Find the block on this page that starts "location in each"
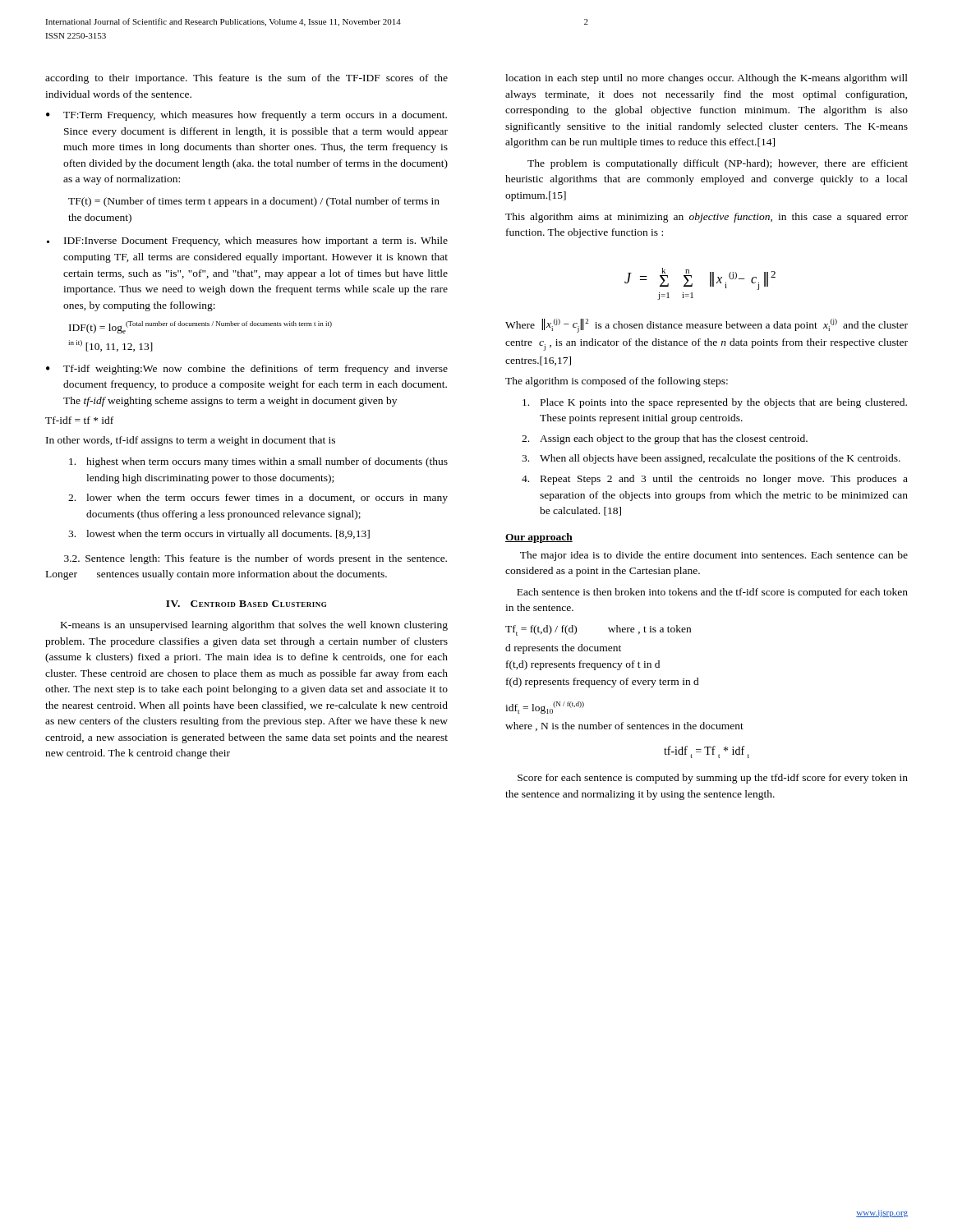Image resolution: width=953 pixels, height=1232 pixels. (x=707, y=155)
